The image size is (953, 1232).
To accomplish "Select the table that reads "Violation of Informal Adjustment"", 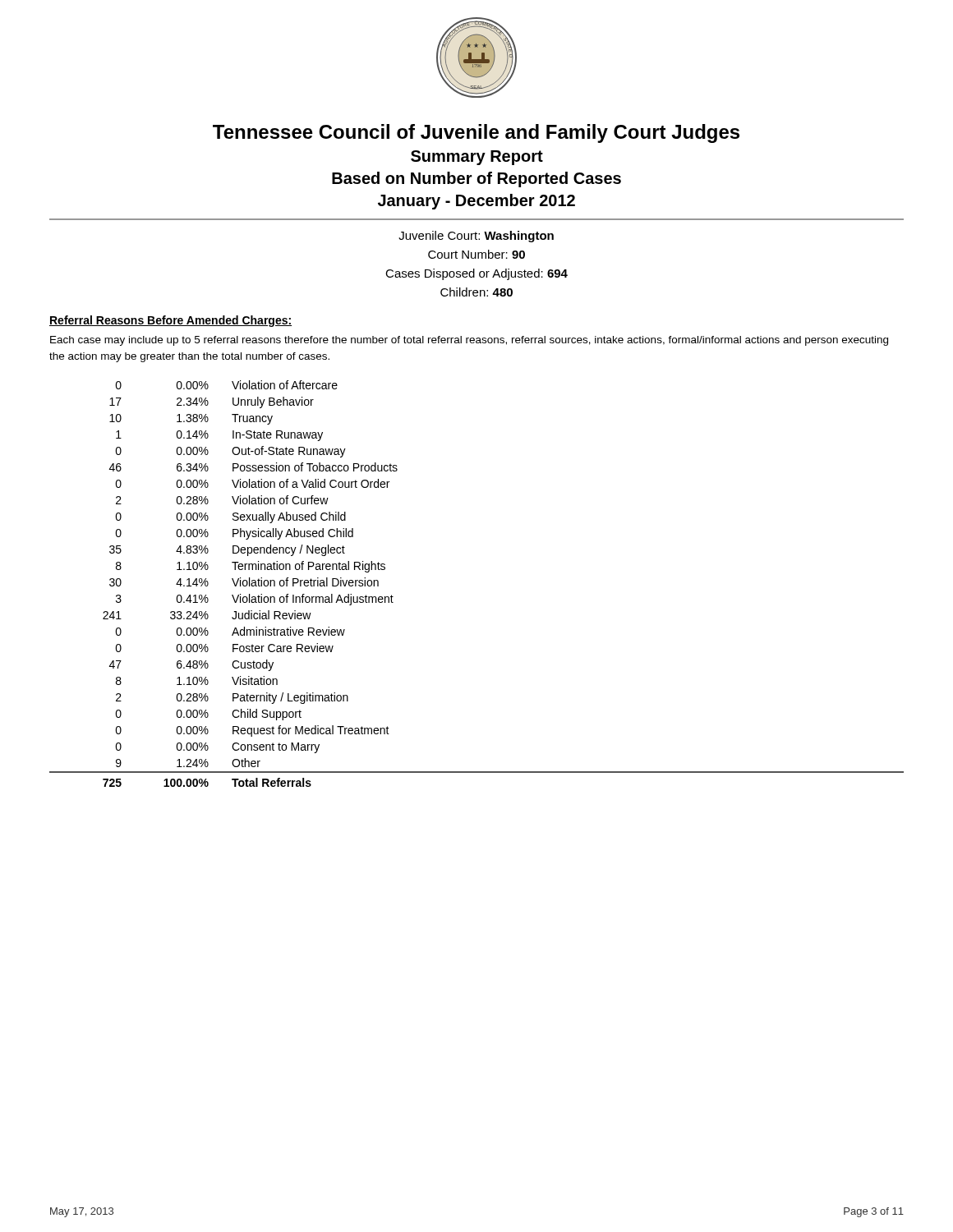I will 476,584.
